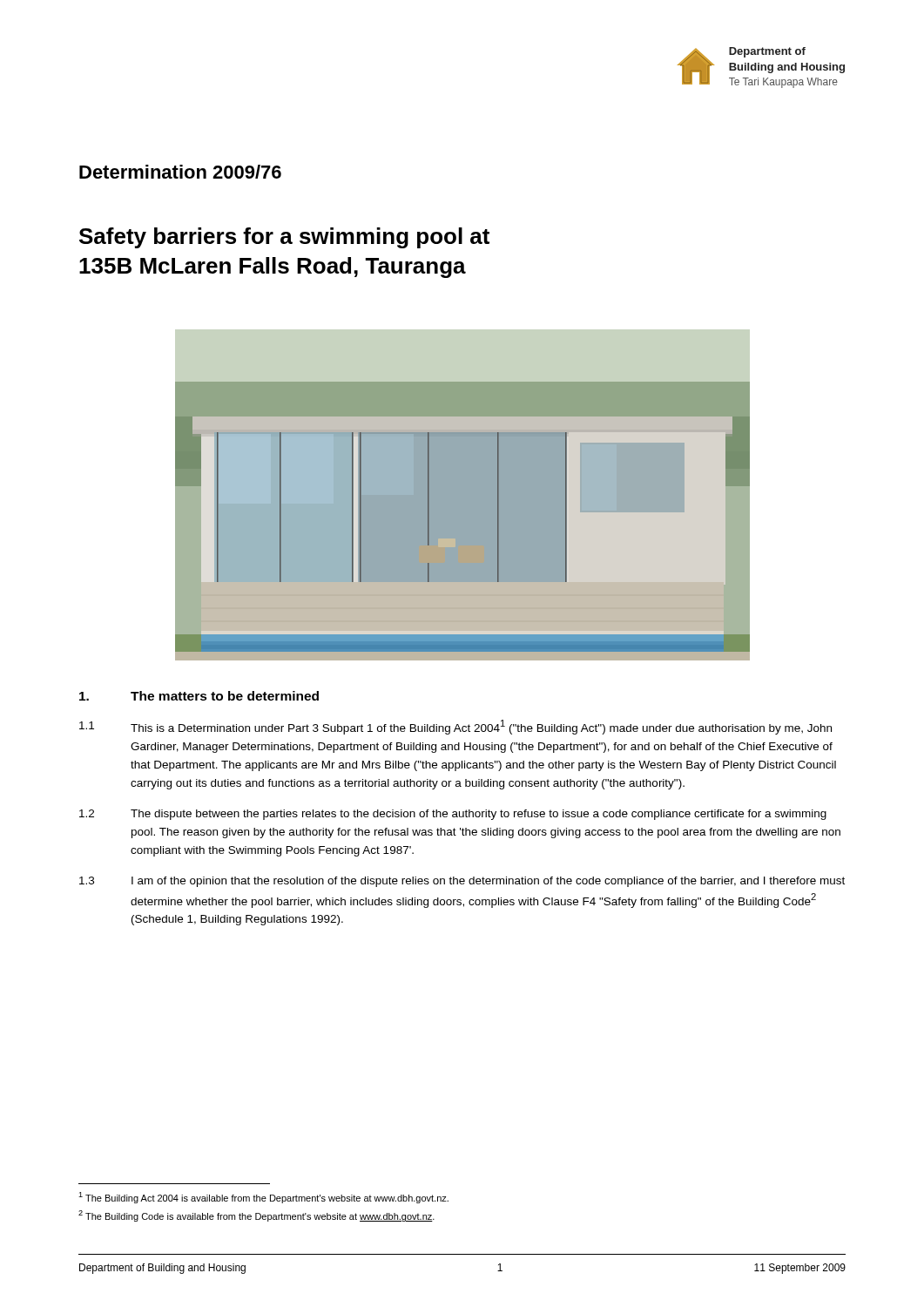Find the region starting "3 I am"
924x1307 pixels.
[462, 900]
